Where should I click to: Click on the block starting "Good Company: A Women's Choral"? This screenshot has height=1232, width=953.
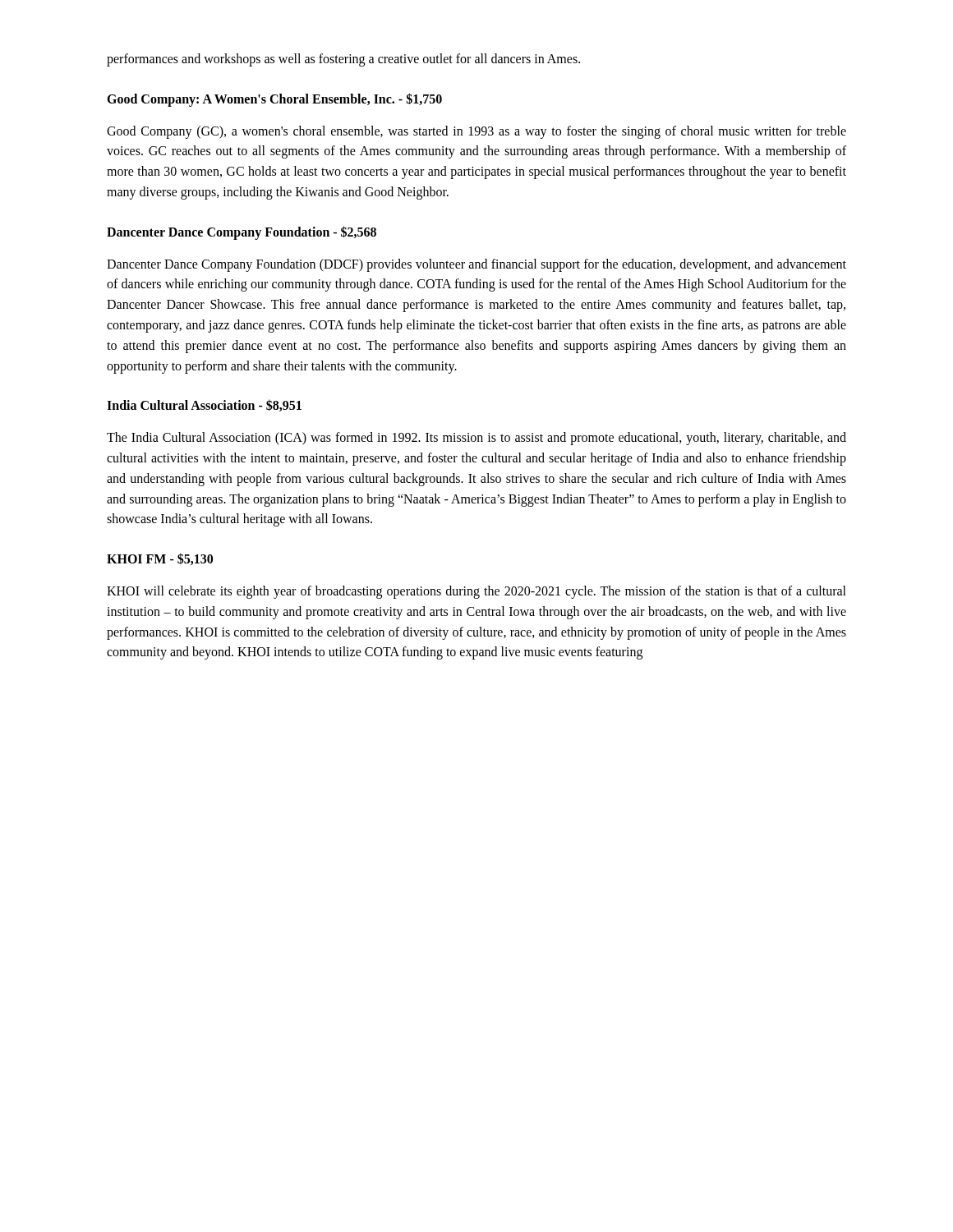point(275,99)
